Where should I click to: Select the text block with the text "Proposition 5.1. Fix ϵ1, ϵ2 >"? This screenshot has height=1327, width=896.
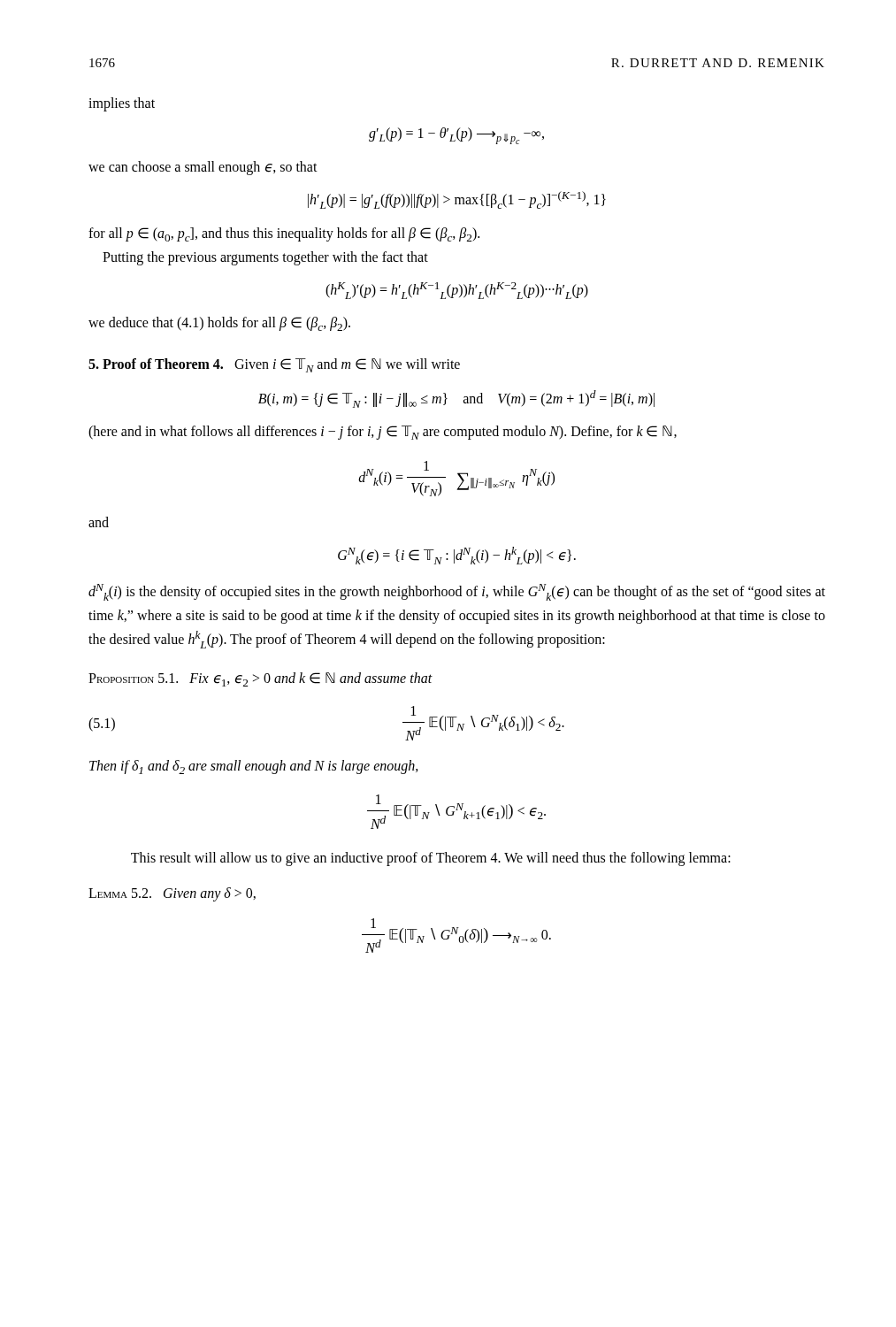pyautogui.click(x=260, y=680)
